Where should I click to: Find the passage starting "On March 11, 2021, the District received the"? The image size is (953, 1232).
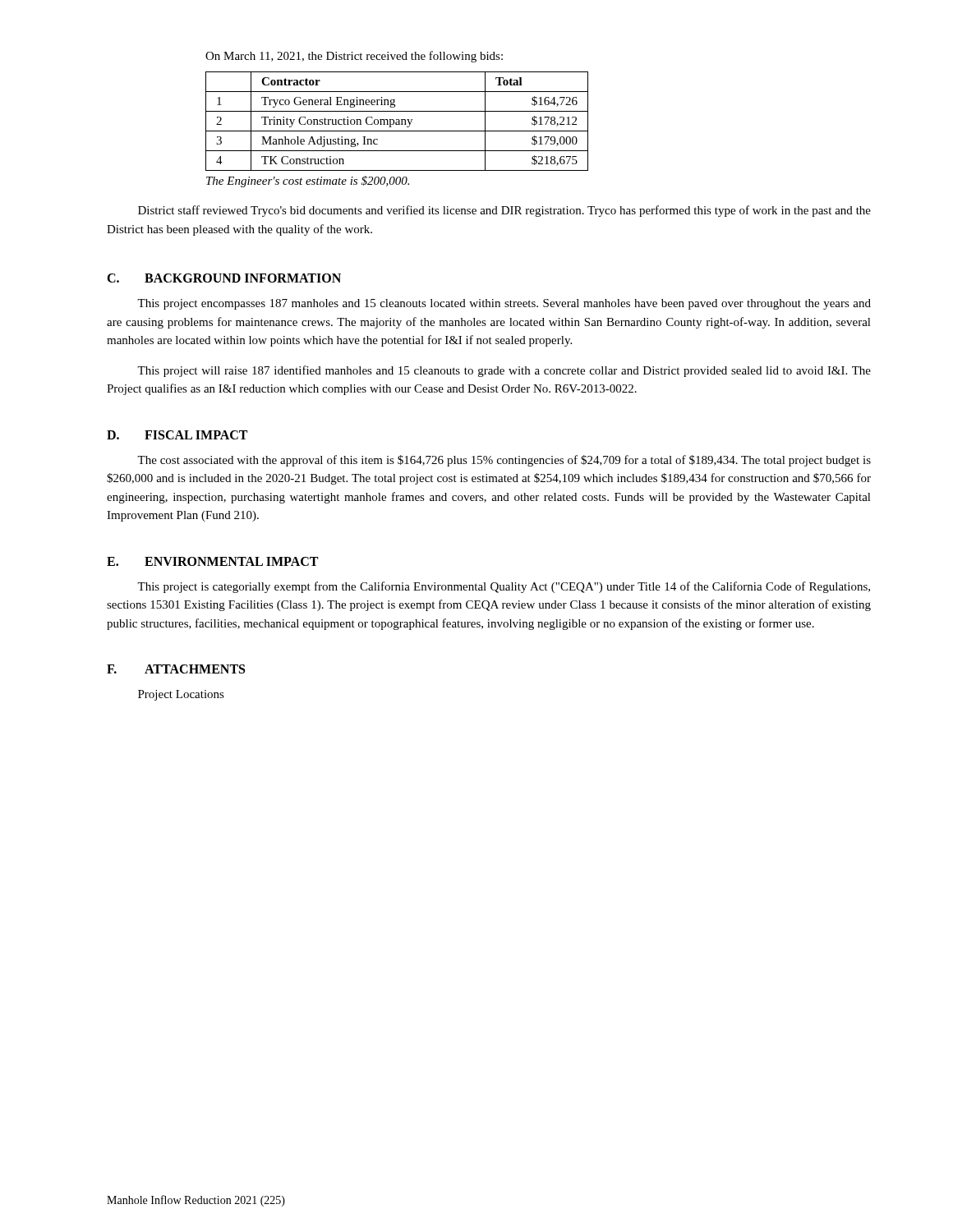click(x=355, y=56)
